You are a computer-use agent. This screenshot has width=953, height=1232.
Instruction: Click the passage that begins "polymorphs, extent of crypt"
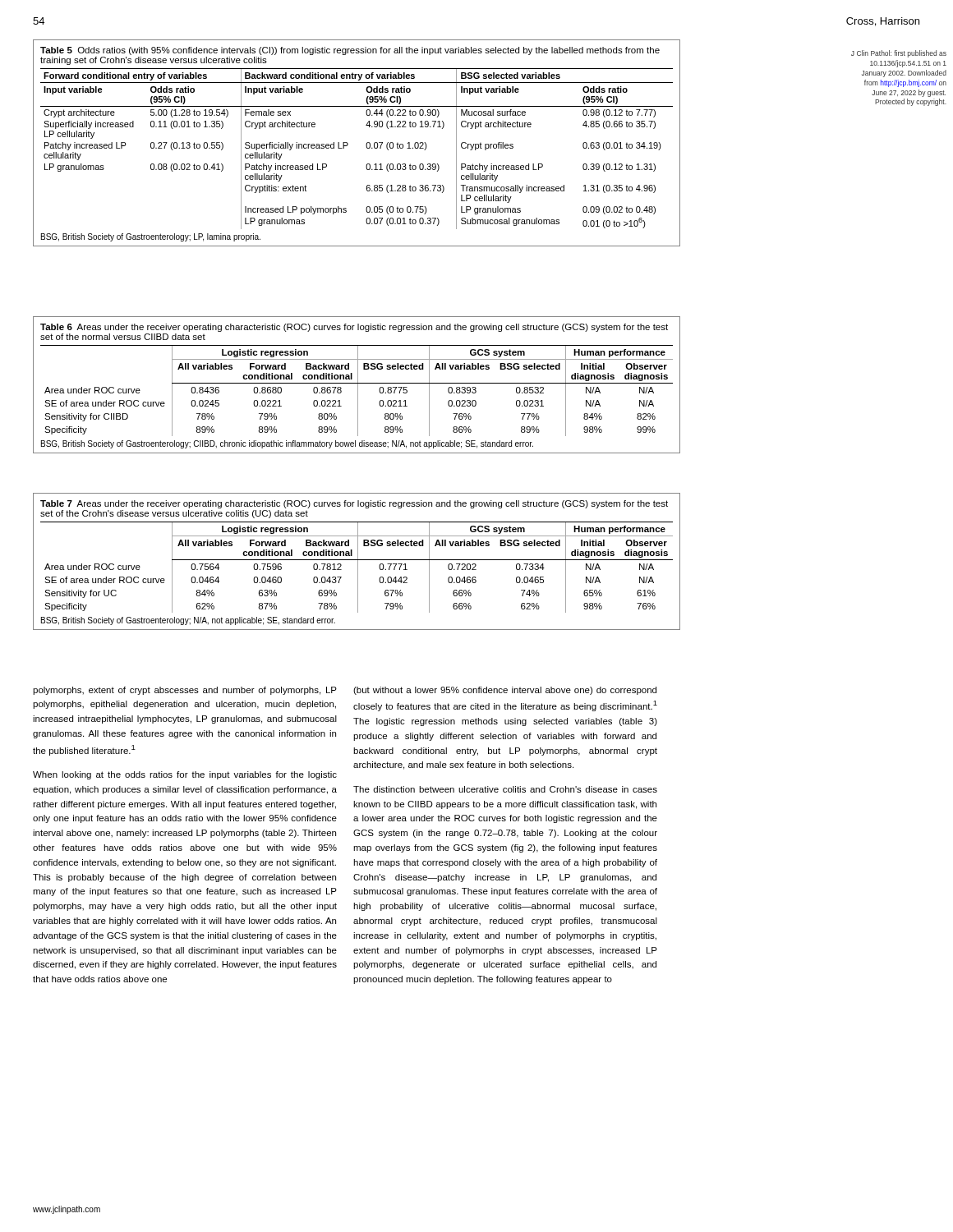coord(185,835)
